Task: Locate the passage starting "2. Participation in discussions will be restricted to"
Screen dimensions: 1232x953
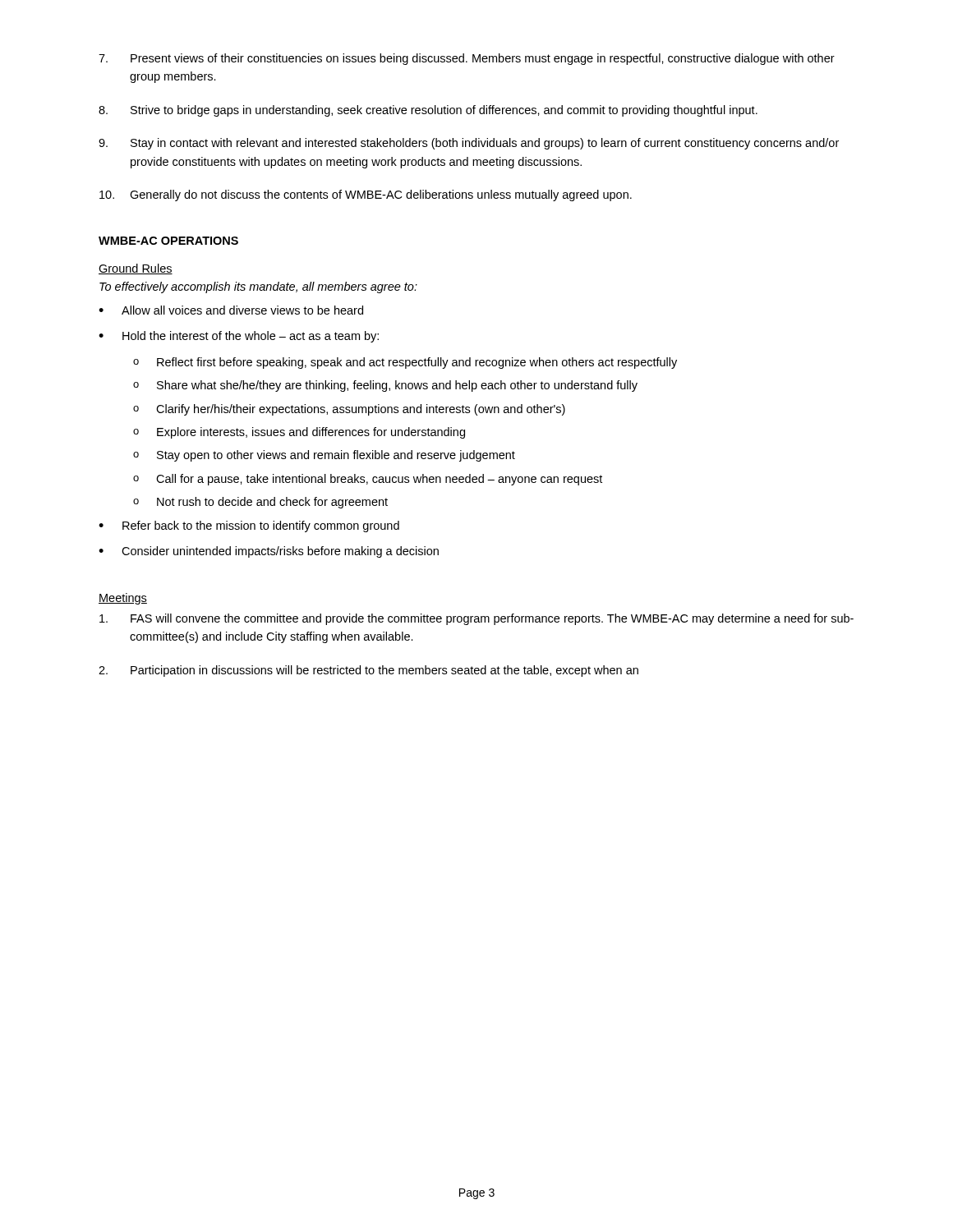Action: pos(476,670)
